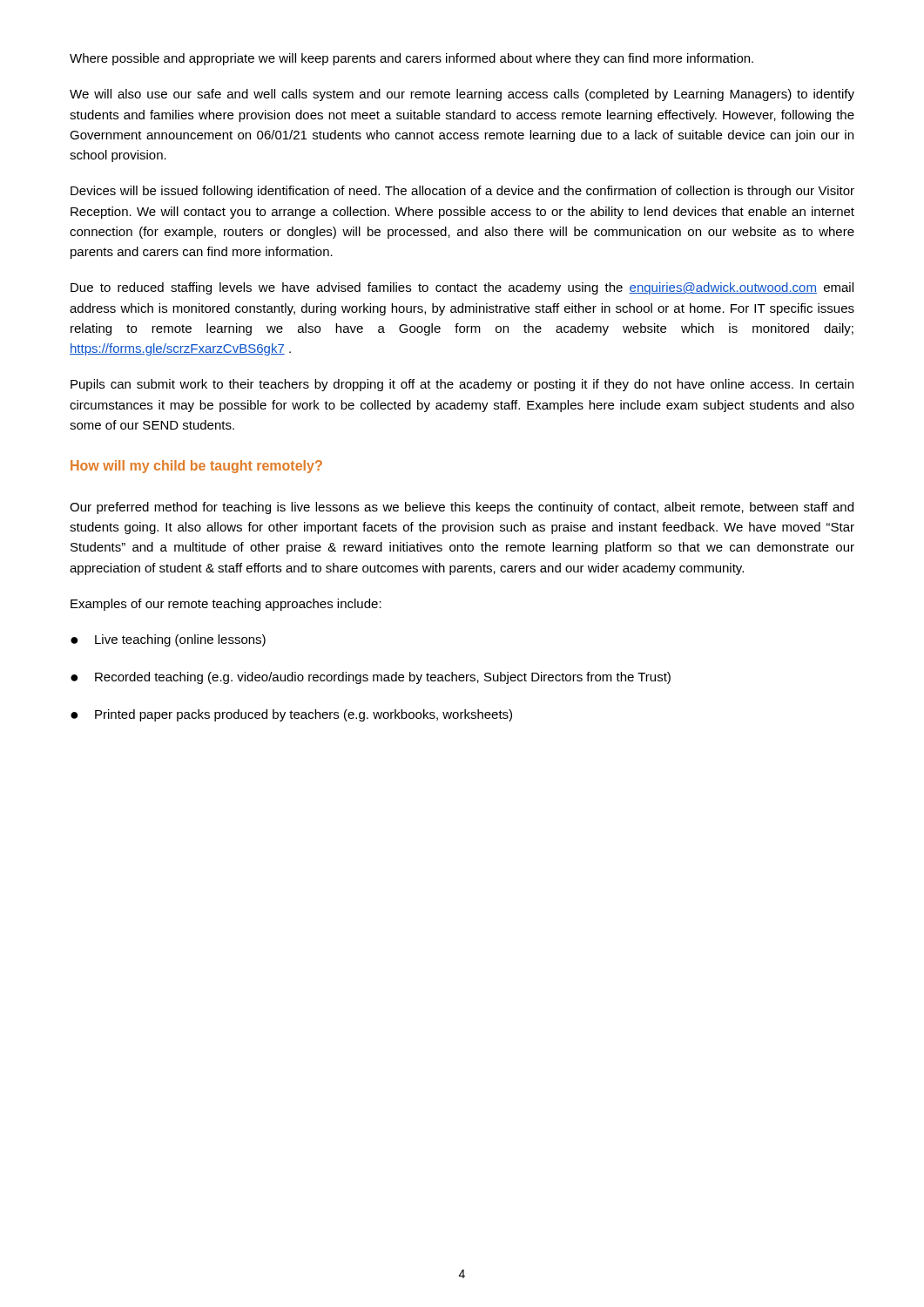Viewport: 924px width, 1307px height.
Task: Locate the block of text that opens with "Due to reduced"
Action: [462, 318]
